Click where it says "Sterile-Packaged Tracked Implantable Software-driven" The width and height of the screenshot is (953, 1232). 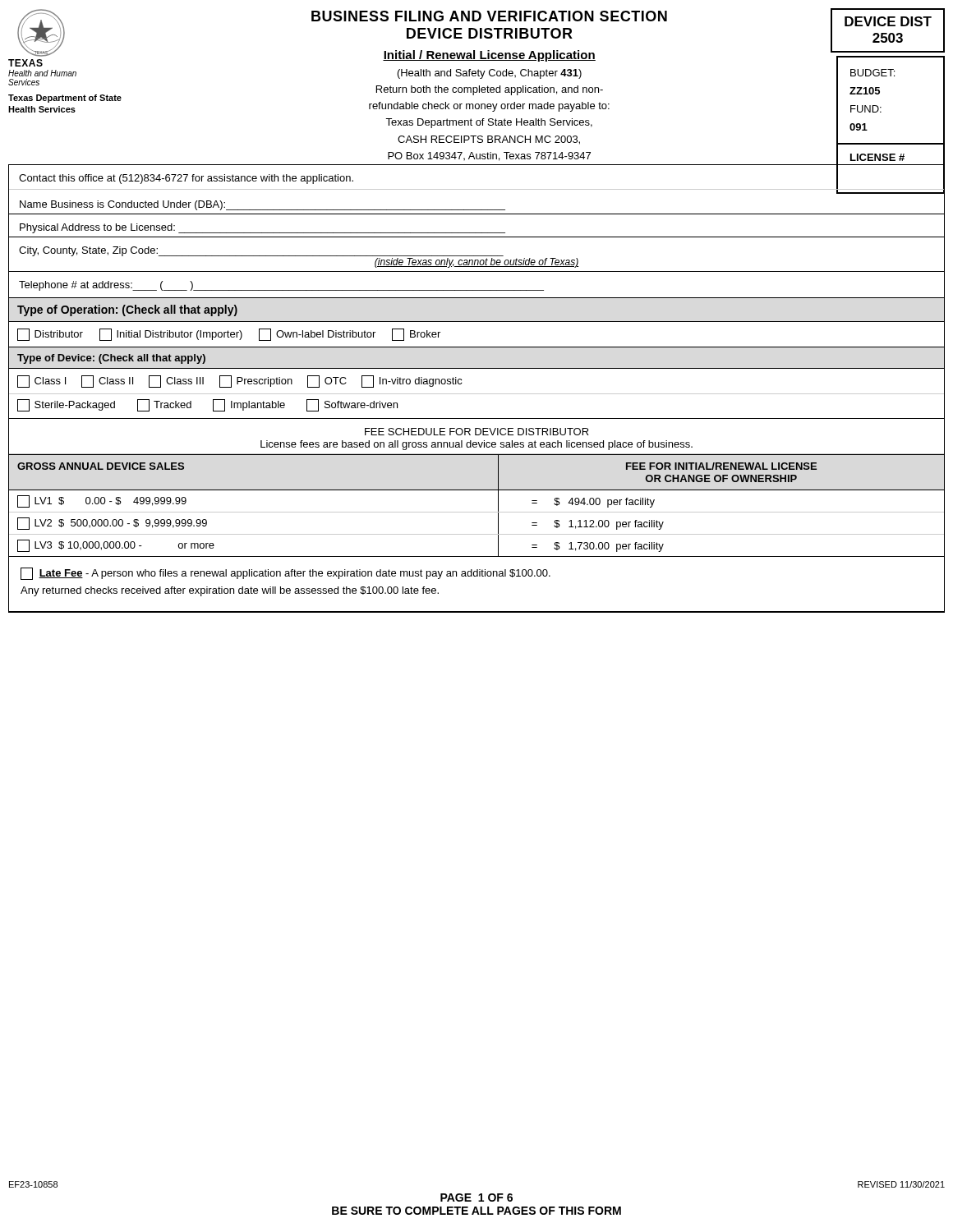tap(208, 405)
